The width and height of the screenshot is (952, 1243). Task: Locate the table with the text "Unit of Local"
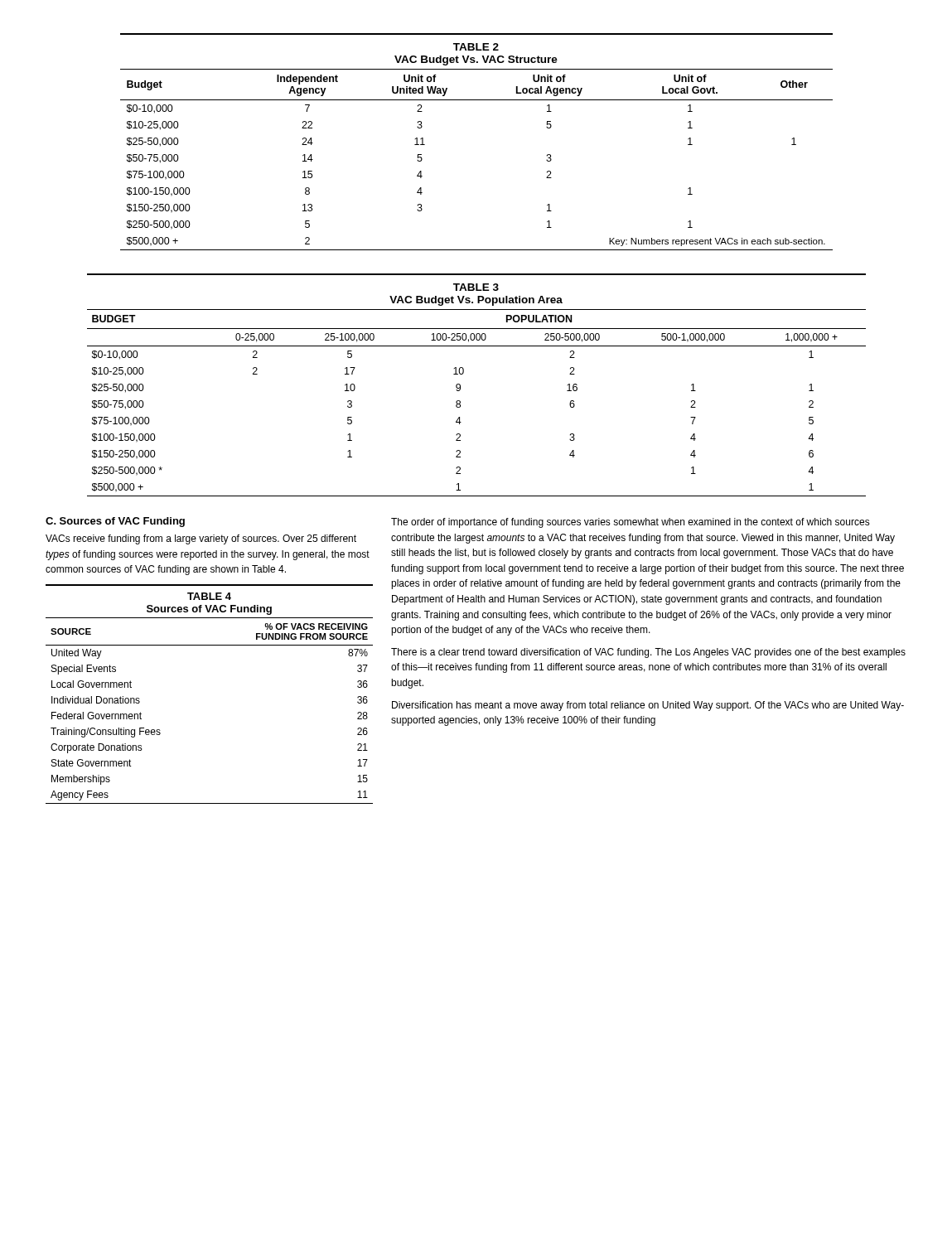pyautogui.click(x=476, y=142)
